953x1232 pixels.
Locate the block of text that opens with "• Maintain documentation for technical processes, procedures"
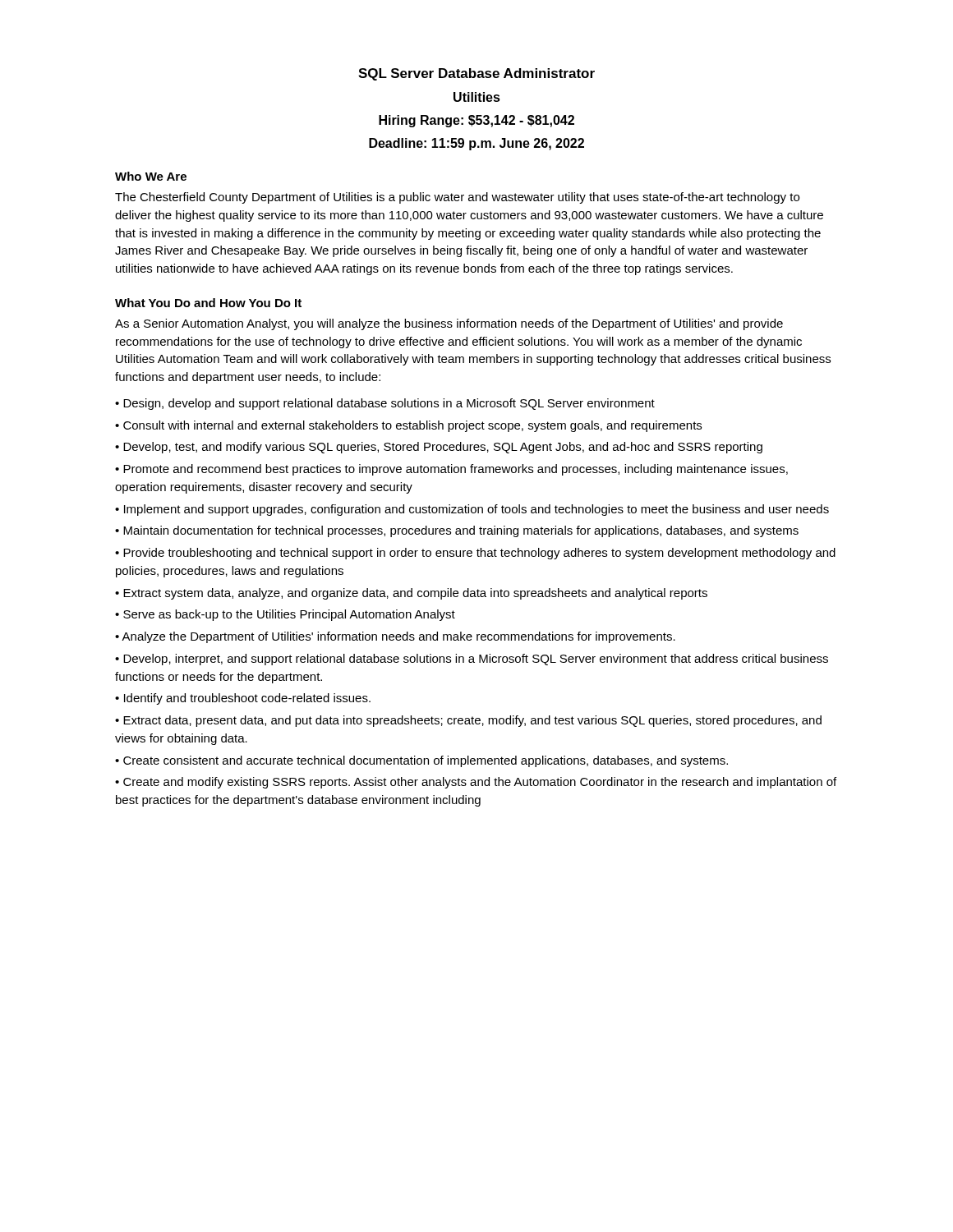(x=457, y=530)
